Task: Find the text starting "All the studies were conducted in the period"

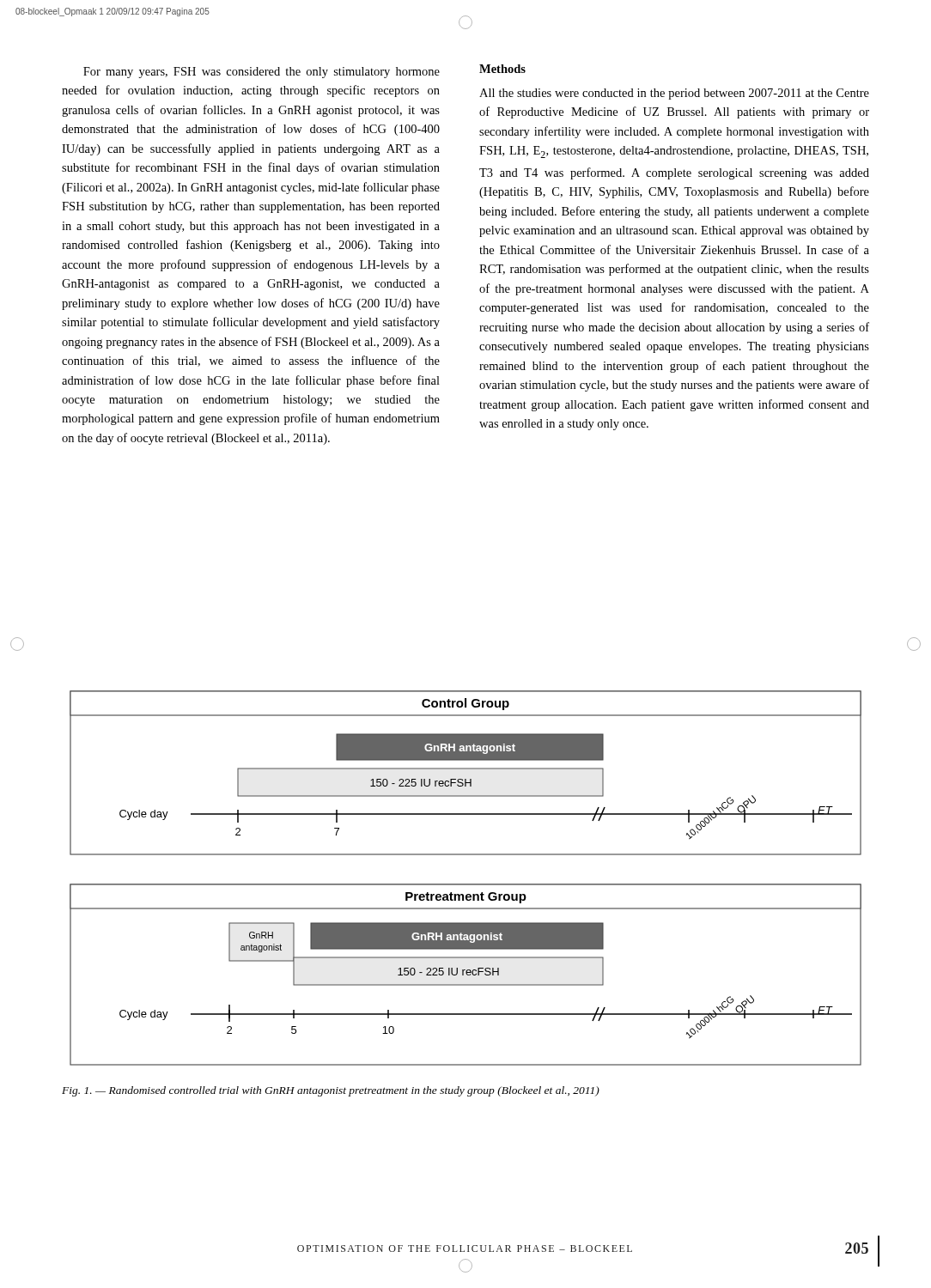Action: 674,258
